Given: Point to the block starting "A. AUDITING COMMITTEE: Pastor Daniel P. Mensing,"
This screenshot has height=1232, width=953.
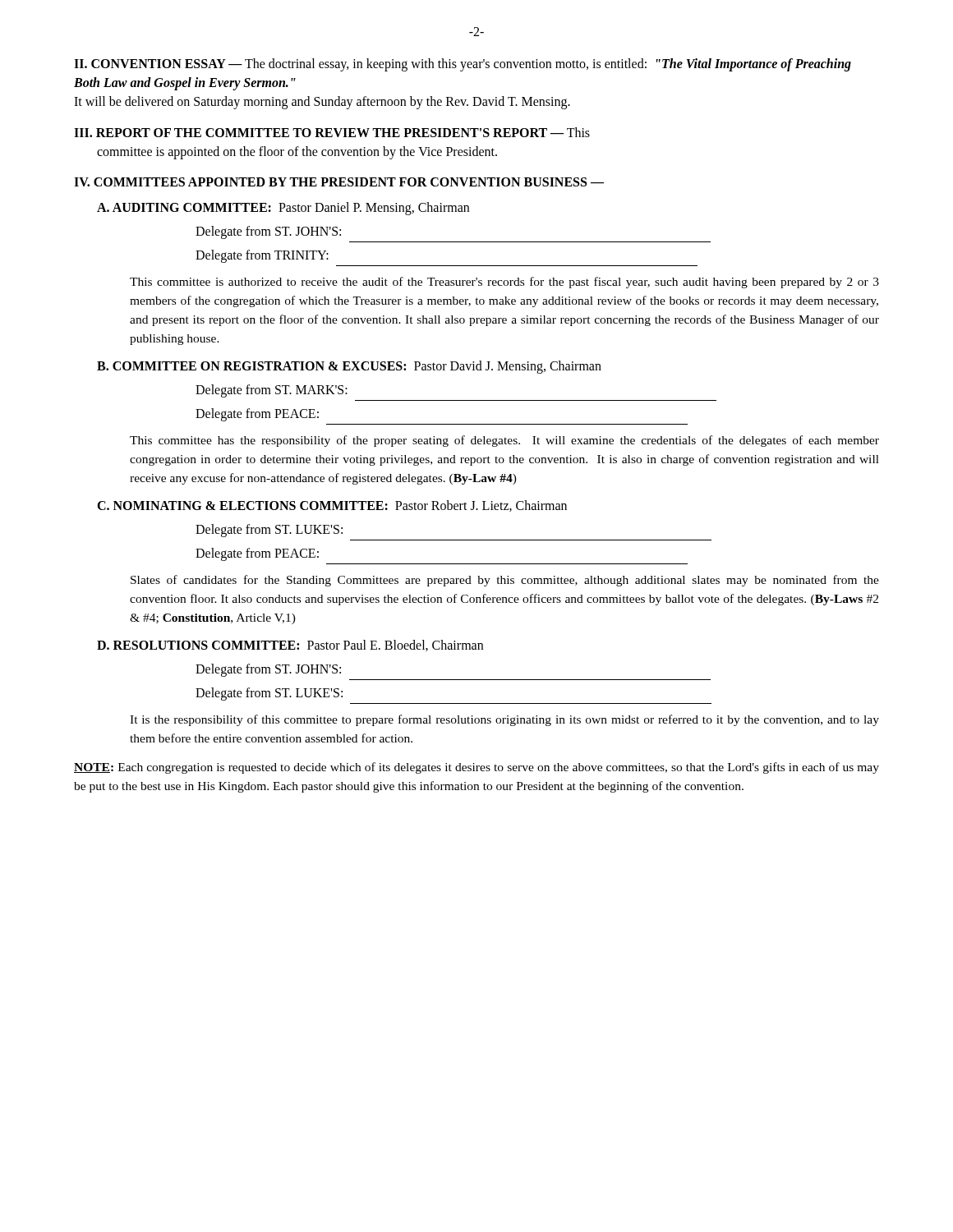Looking at the screenshot, I should point(283,209).
